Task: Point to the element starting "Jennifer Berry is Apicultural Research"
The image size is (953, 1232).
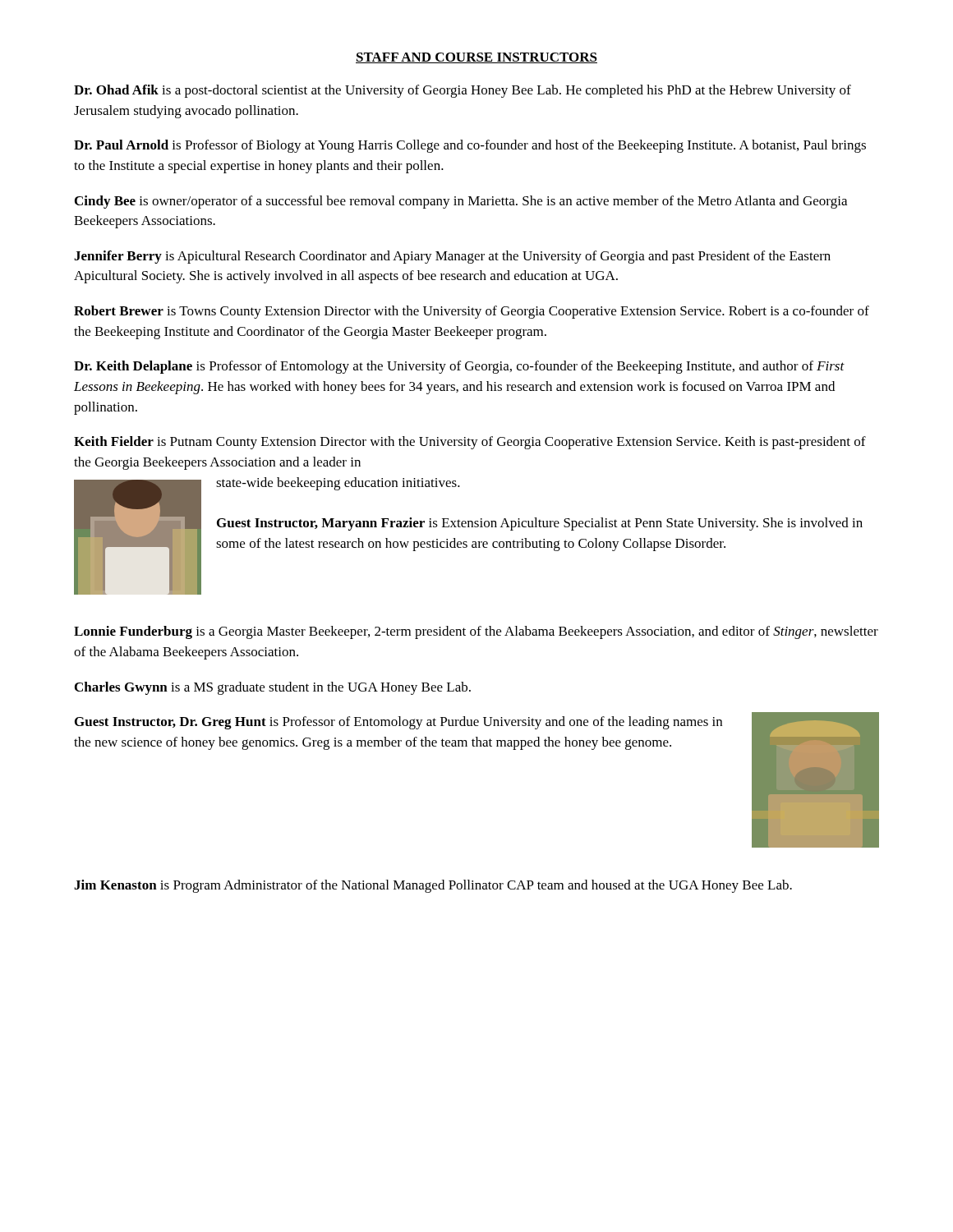Action: (452, 266)
